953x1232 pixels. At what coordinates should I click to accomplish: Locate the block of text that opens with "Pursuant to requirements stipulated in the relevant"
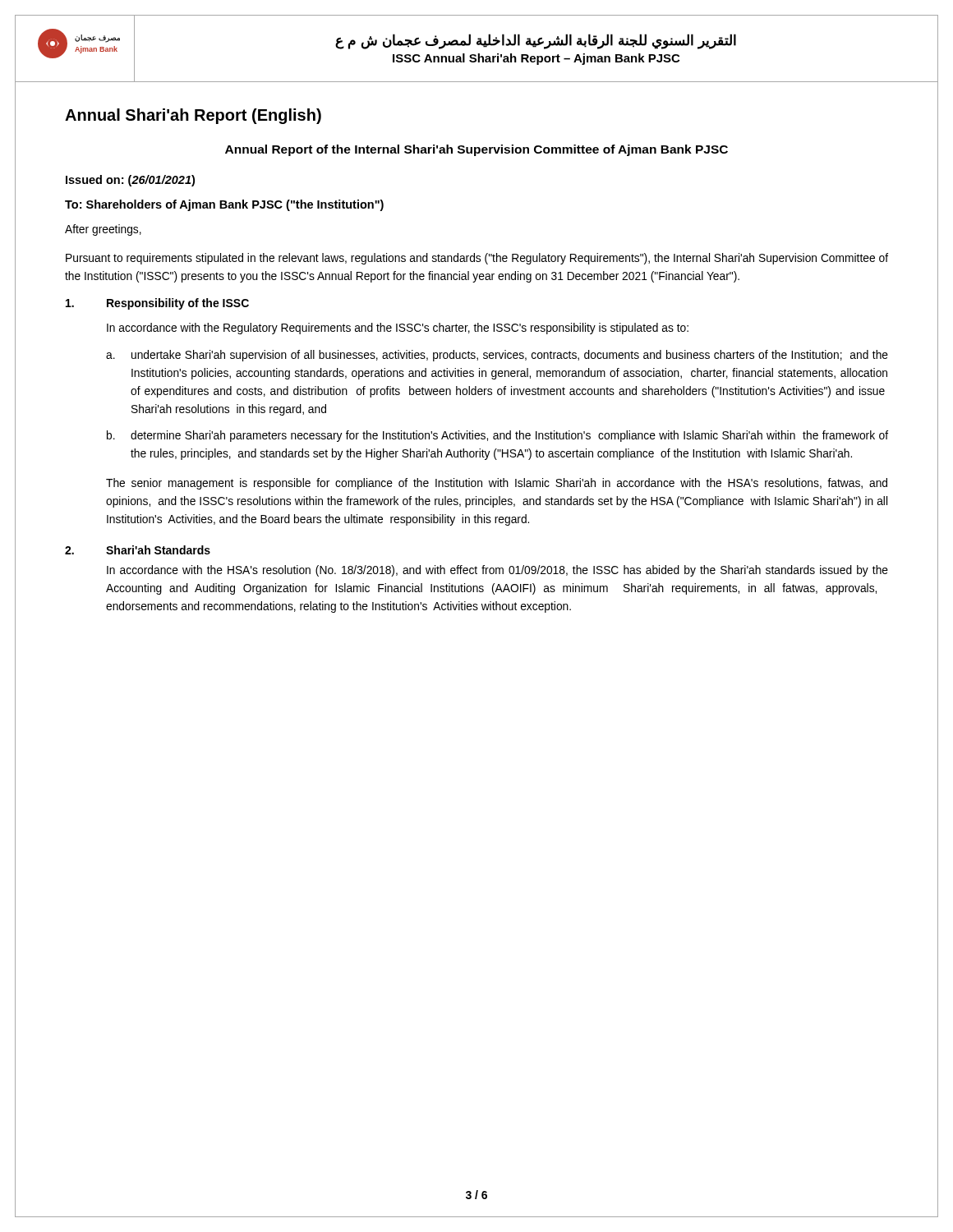[476, 268]
